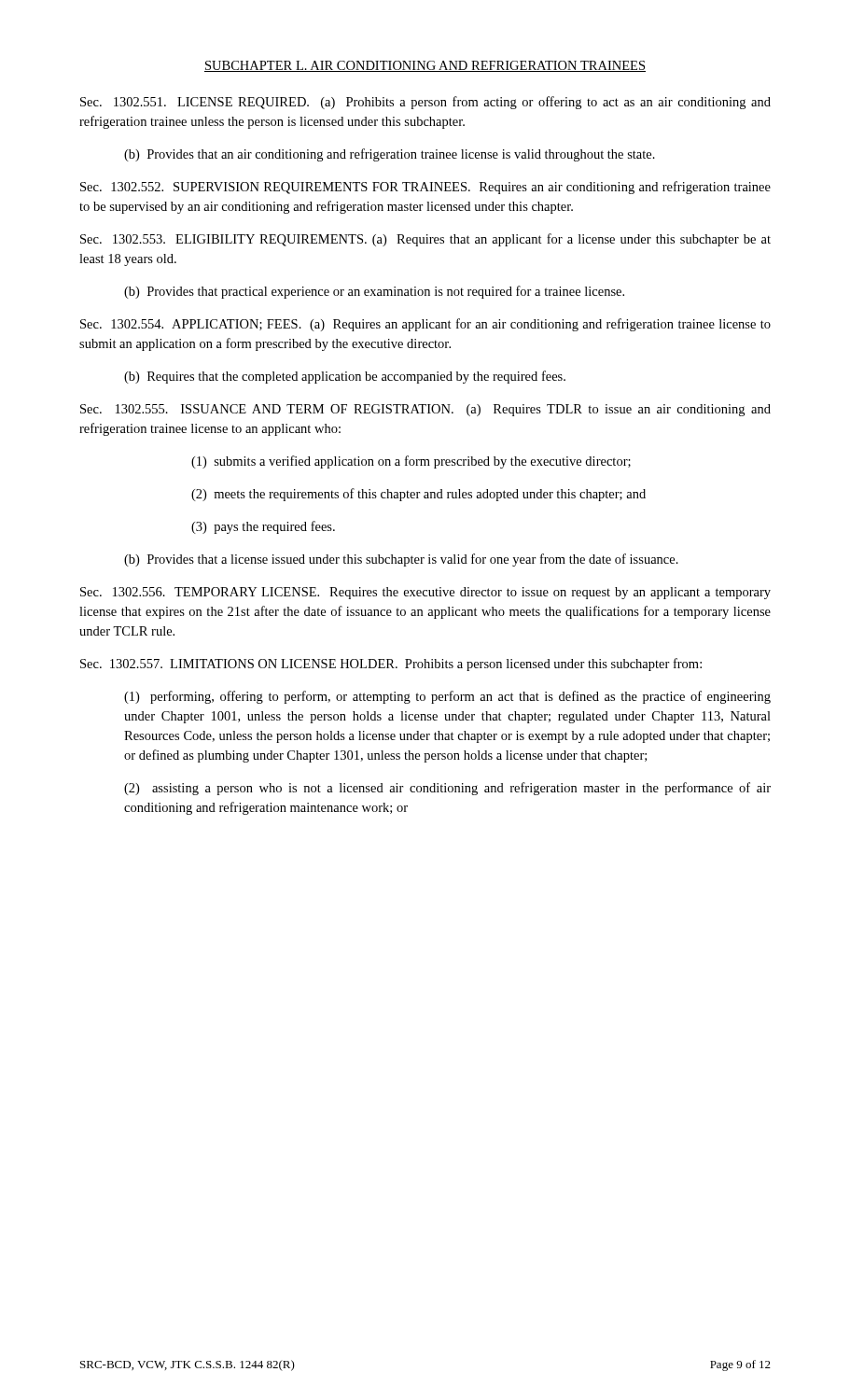Locate the text block that says "(b) Provides that a license"
The width and height of the screenshot is (850, 1400).
[401, 559]
